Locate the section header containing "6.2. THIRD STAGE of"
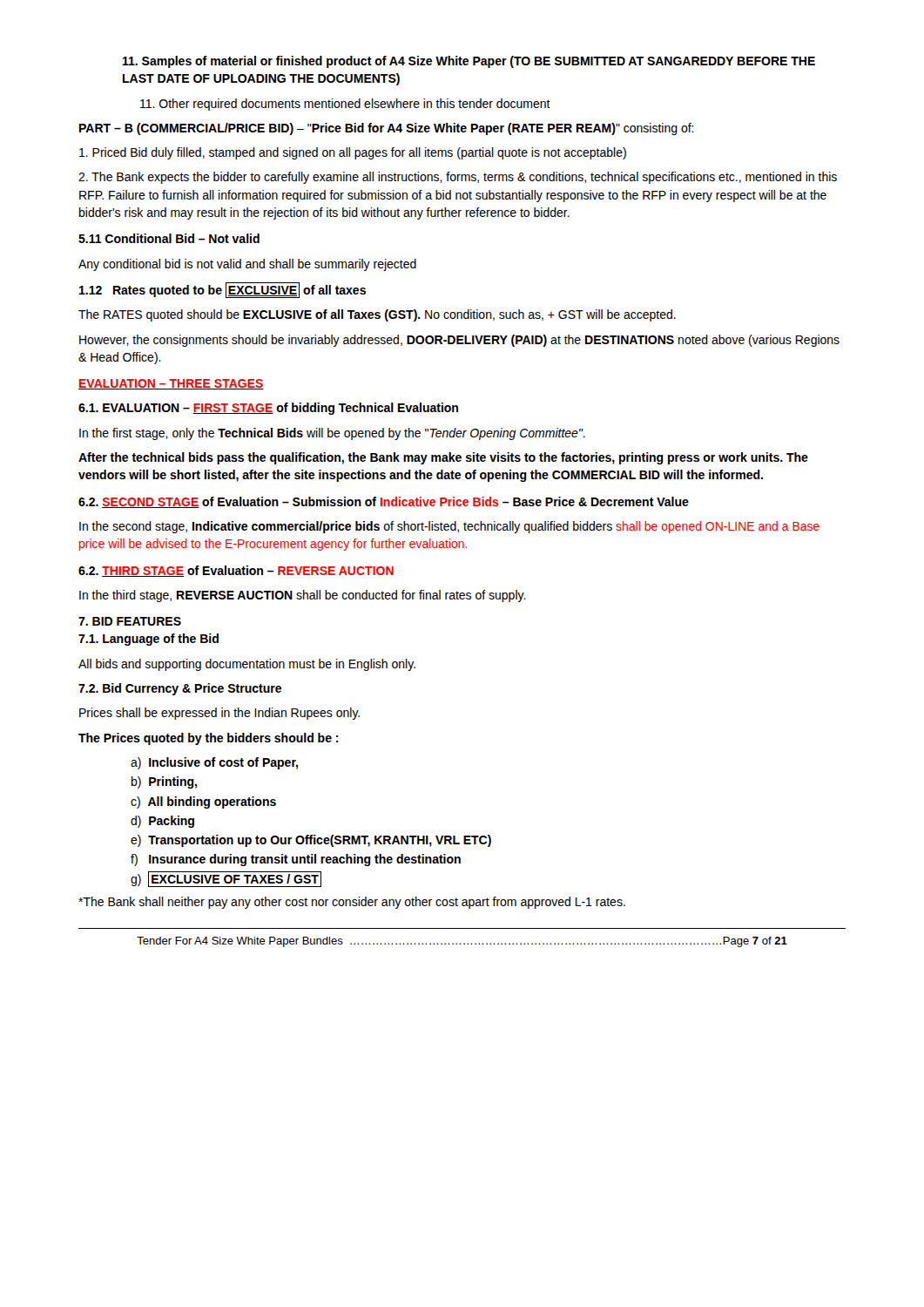The image size is (924, 1307). coord(236,571)
